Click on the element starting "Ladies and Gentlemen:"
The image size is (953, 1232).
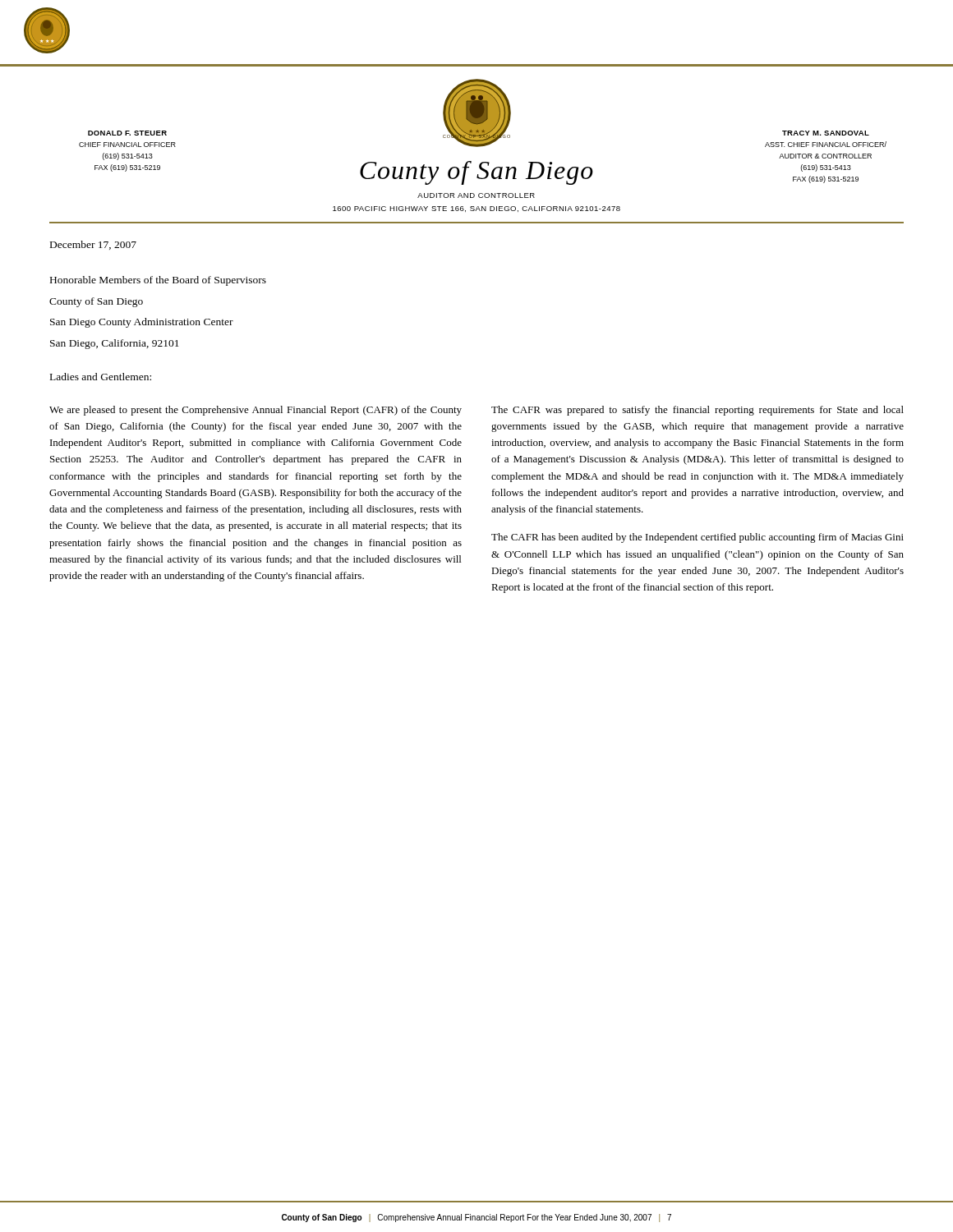[x=101, y=376]
